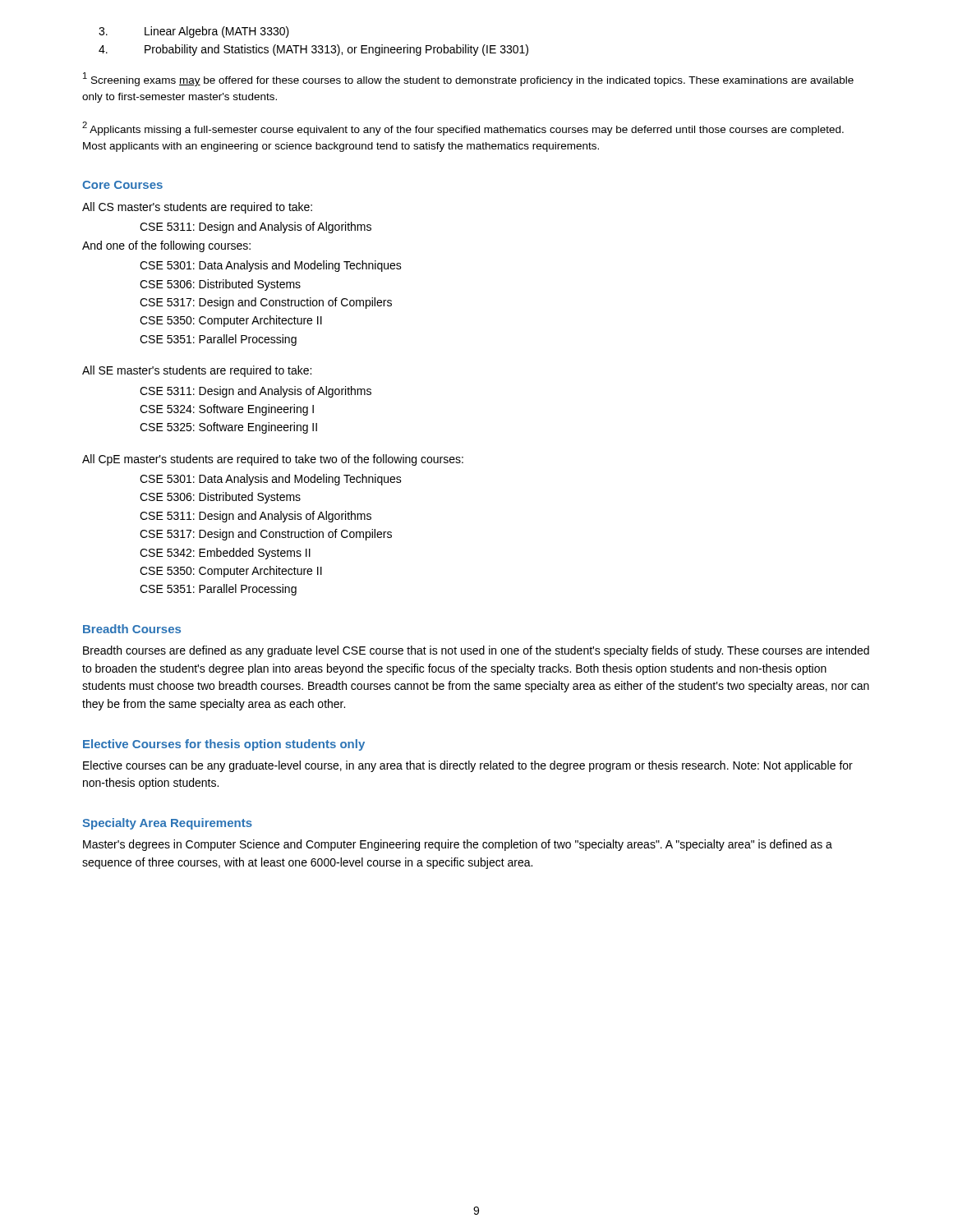
Task: Navigate to the passage starting "All CpE master's students are required to take"
Action: (273, 460)
